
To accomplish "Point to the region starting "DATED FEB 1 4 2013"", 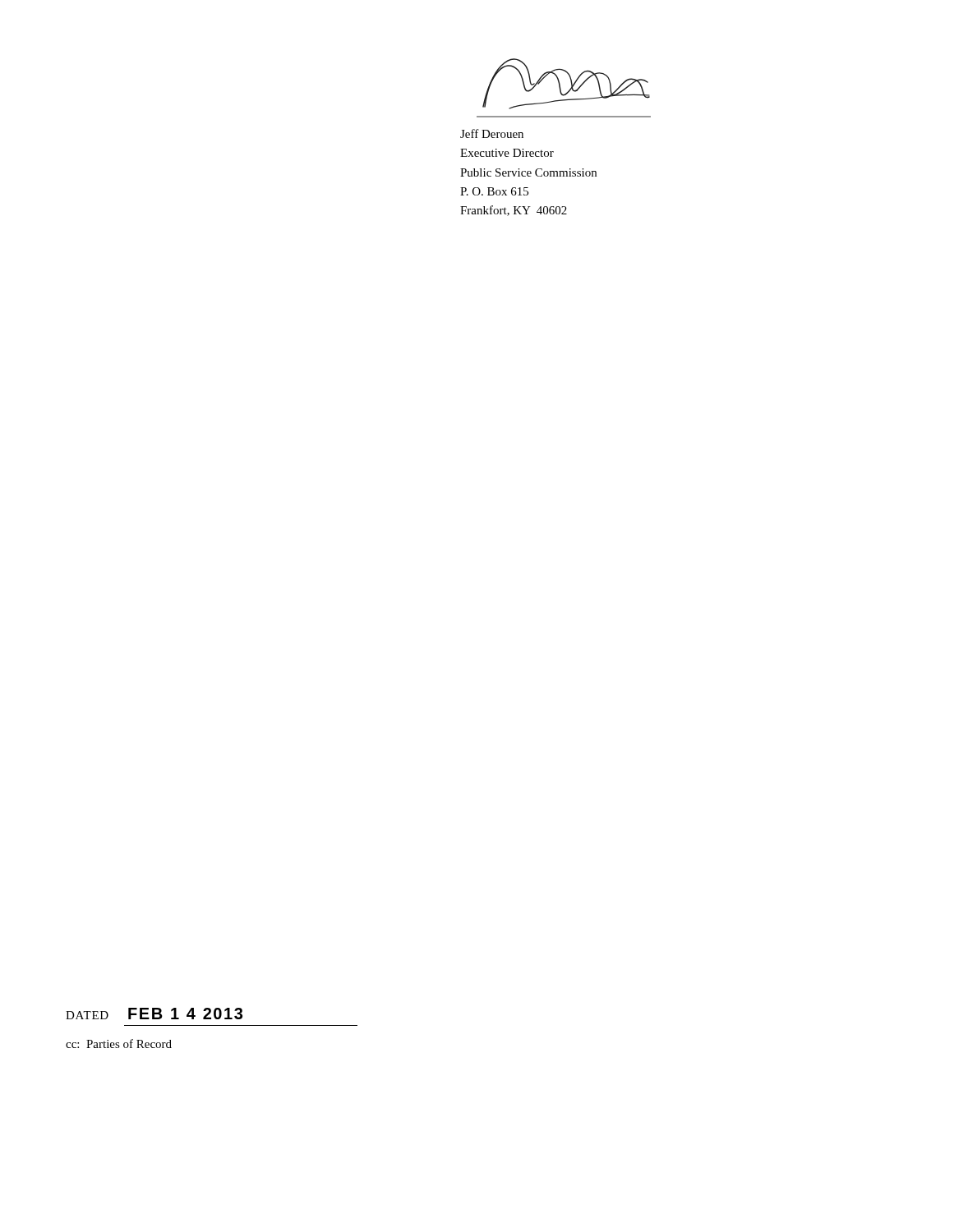I will coord(212,1015).
